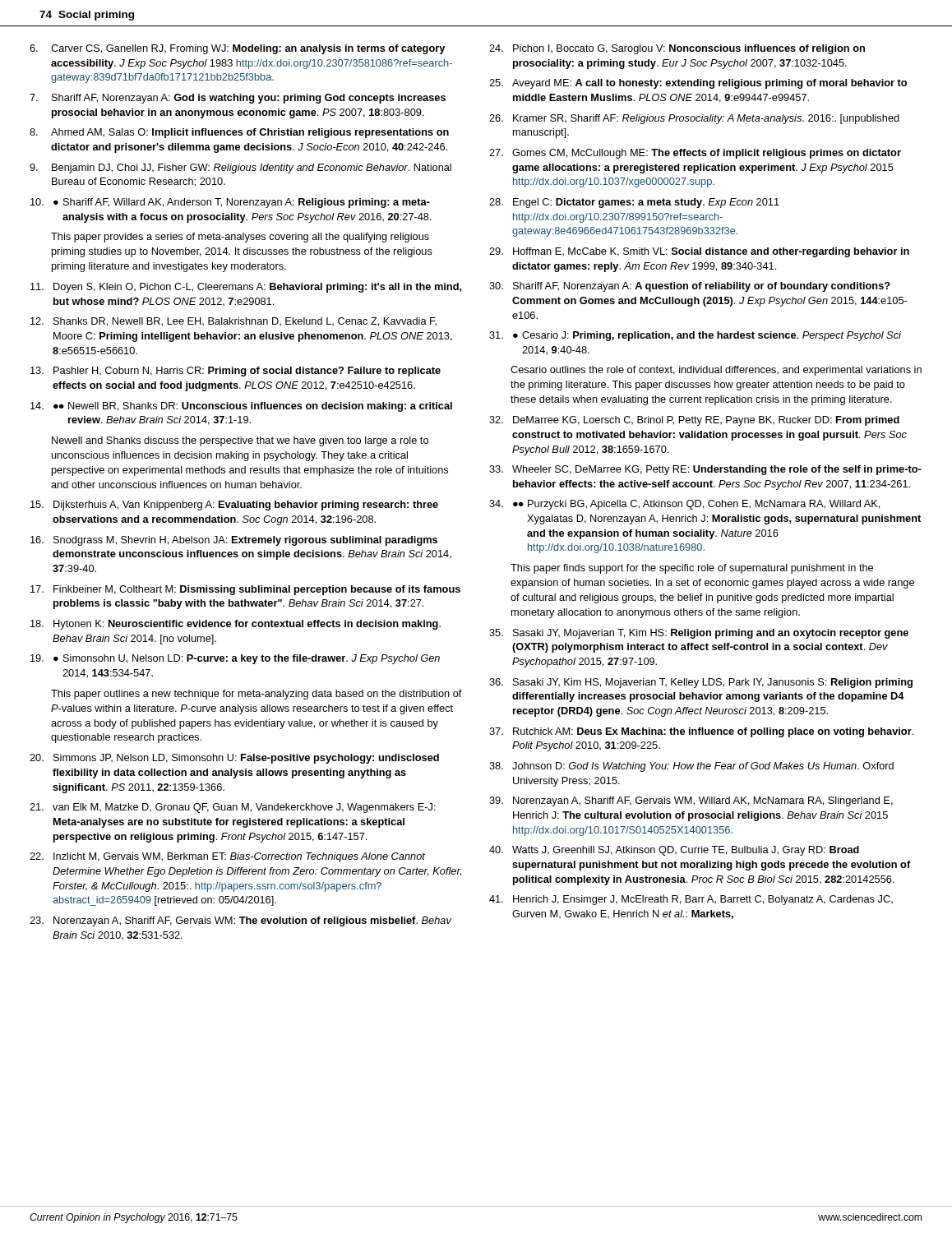The height and width of the screenshot is (1233, 952).
Task: Click on the passage starting "25. Aveyard ME: A call to"
Action: pyautogui.click(x=706, y=90)
